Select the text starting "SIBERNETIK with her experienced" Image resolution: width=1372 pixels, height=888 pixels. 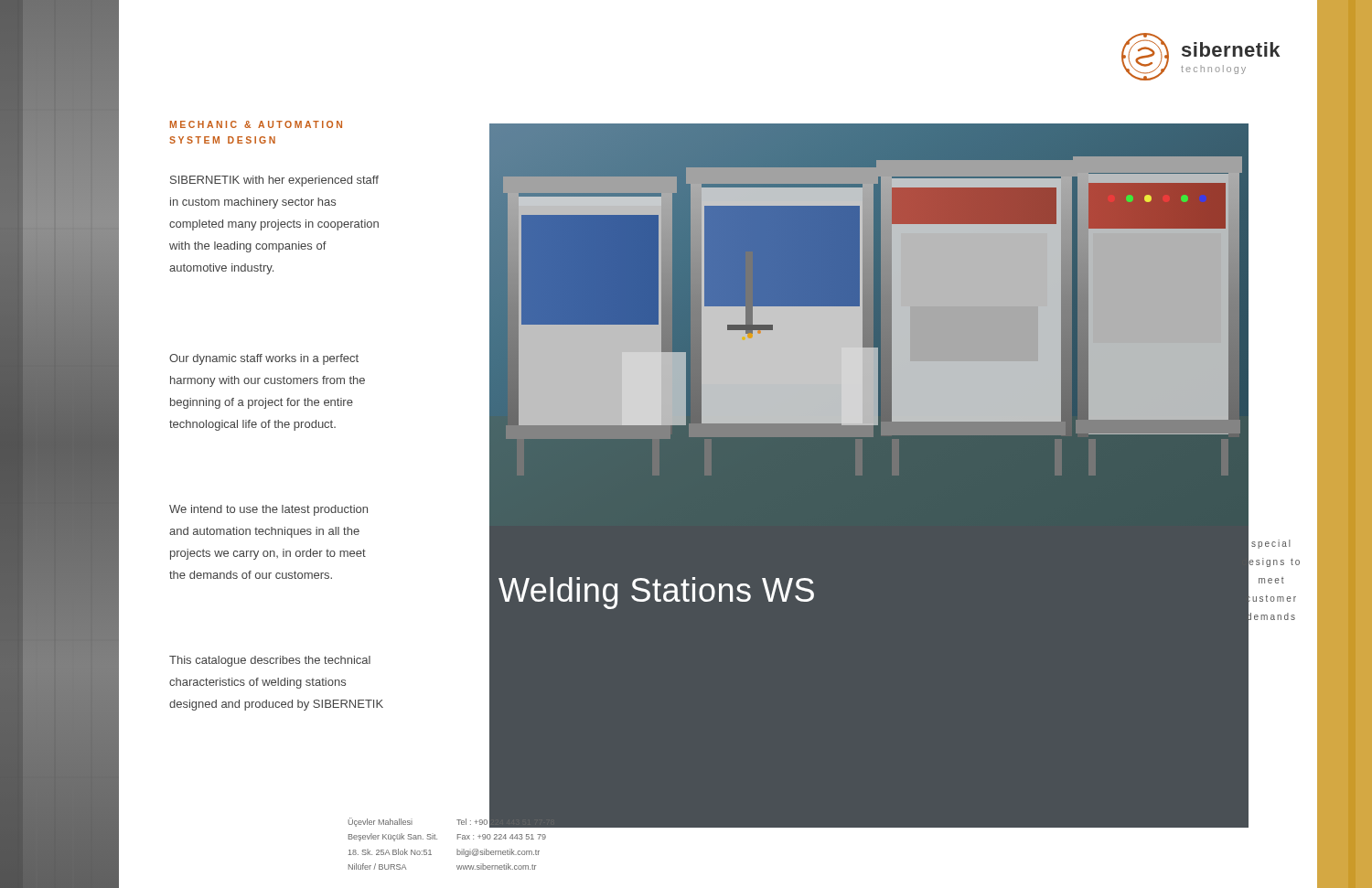click(x=320, y=224)
